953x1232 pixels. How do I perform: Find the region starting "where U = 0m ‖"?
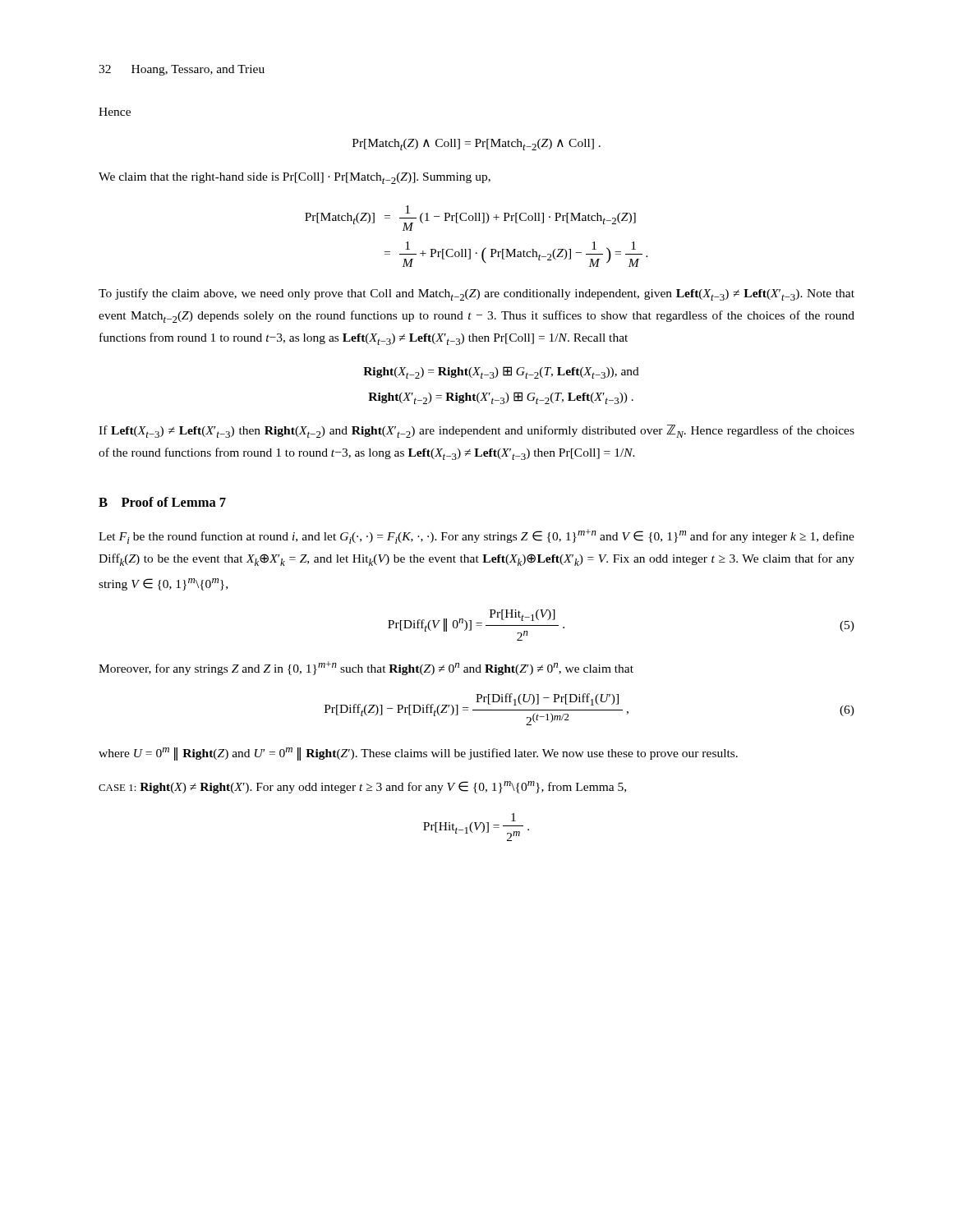476,752
